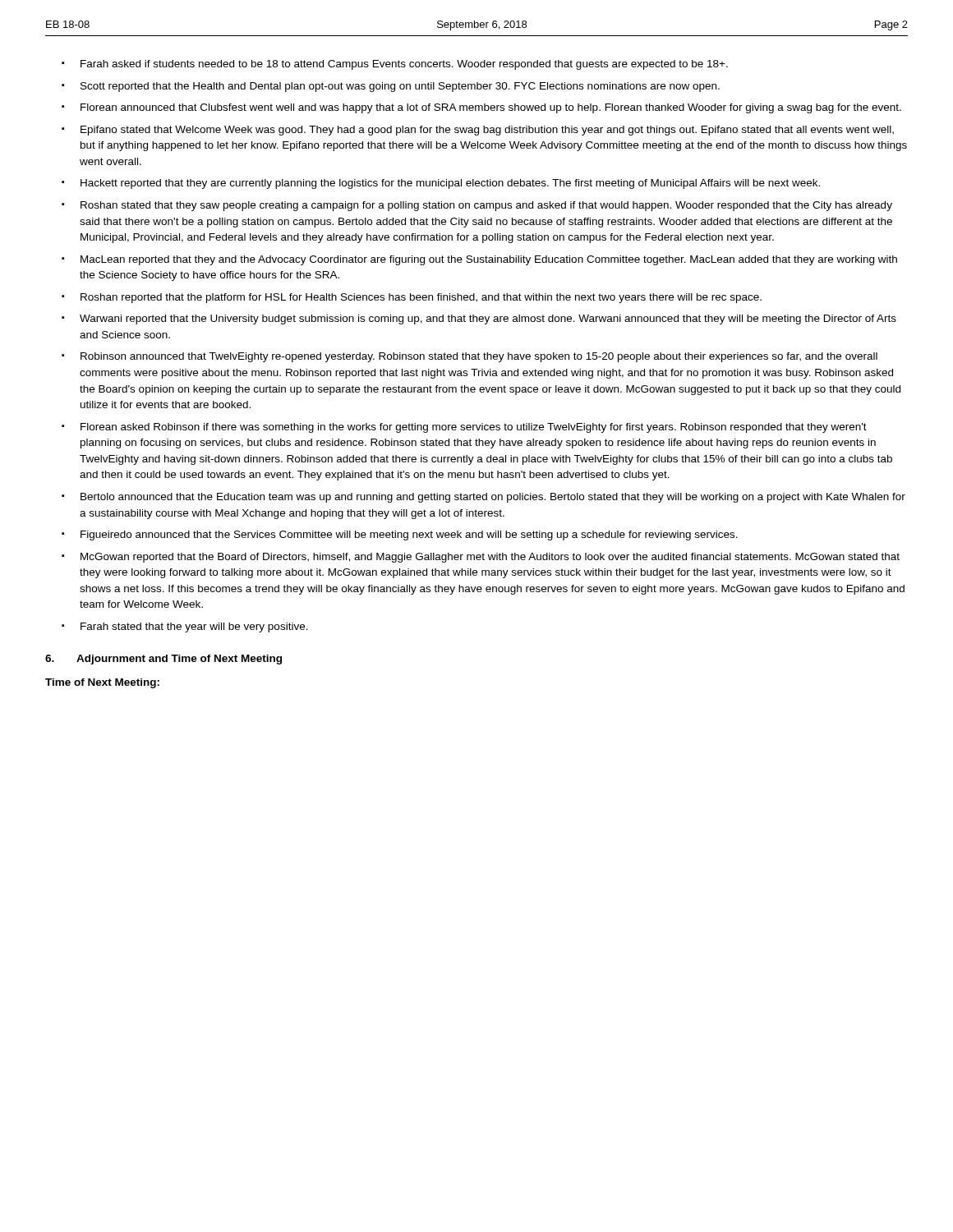
Task: Find the text starting "Epifano stated that Welcome Week was good. They"
Action: coord(493,145)
